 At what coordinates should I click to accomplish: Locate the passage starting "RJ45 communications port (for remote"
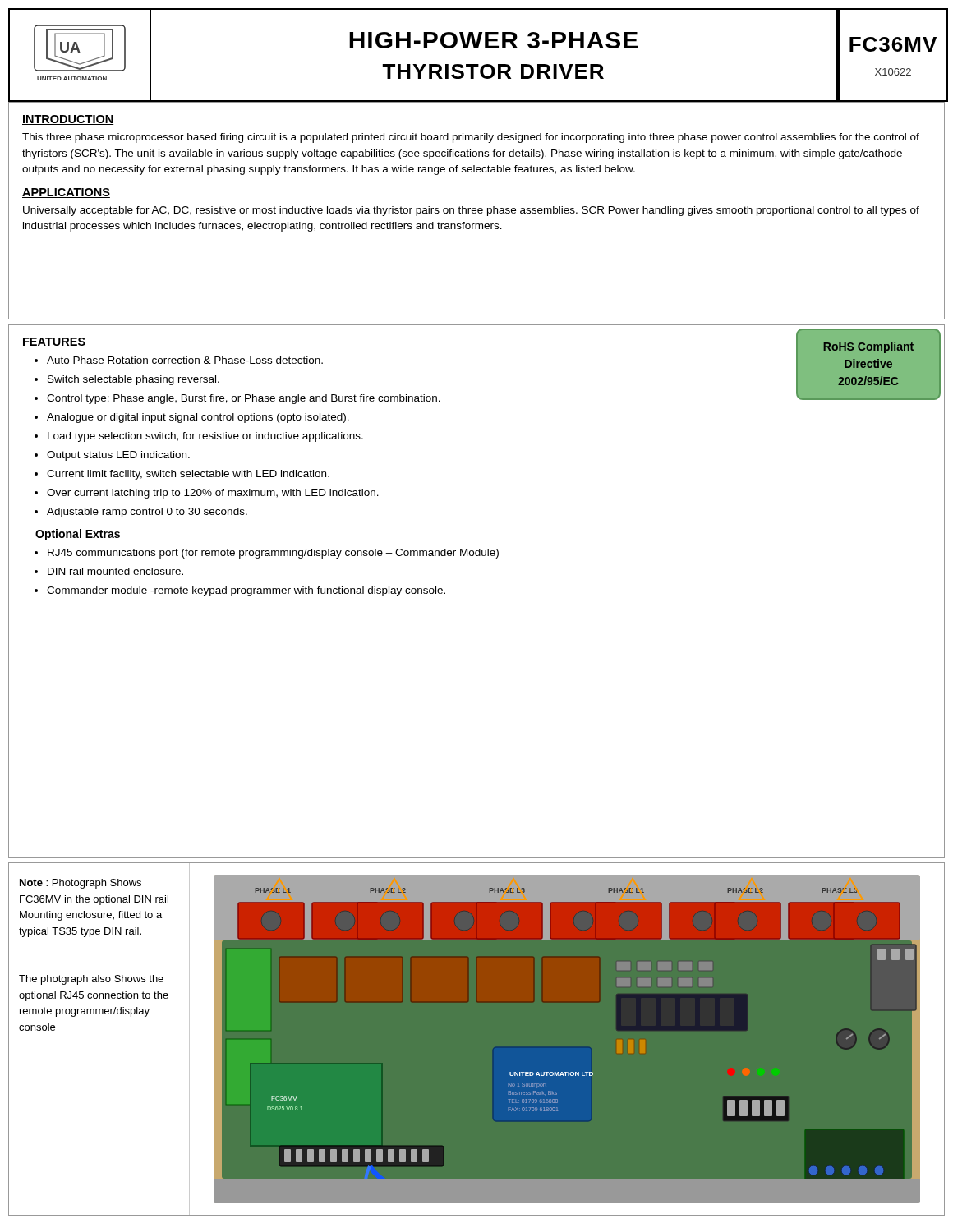[273, 553]
